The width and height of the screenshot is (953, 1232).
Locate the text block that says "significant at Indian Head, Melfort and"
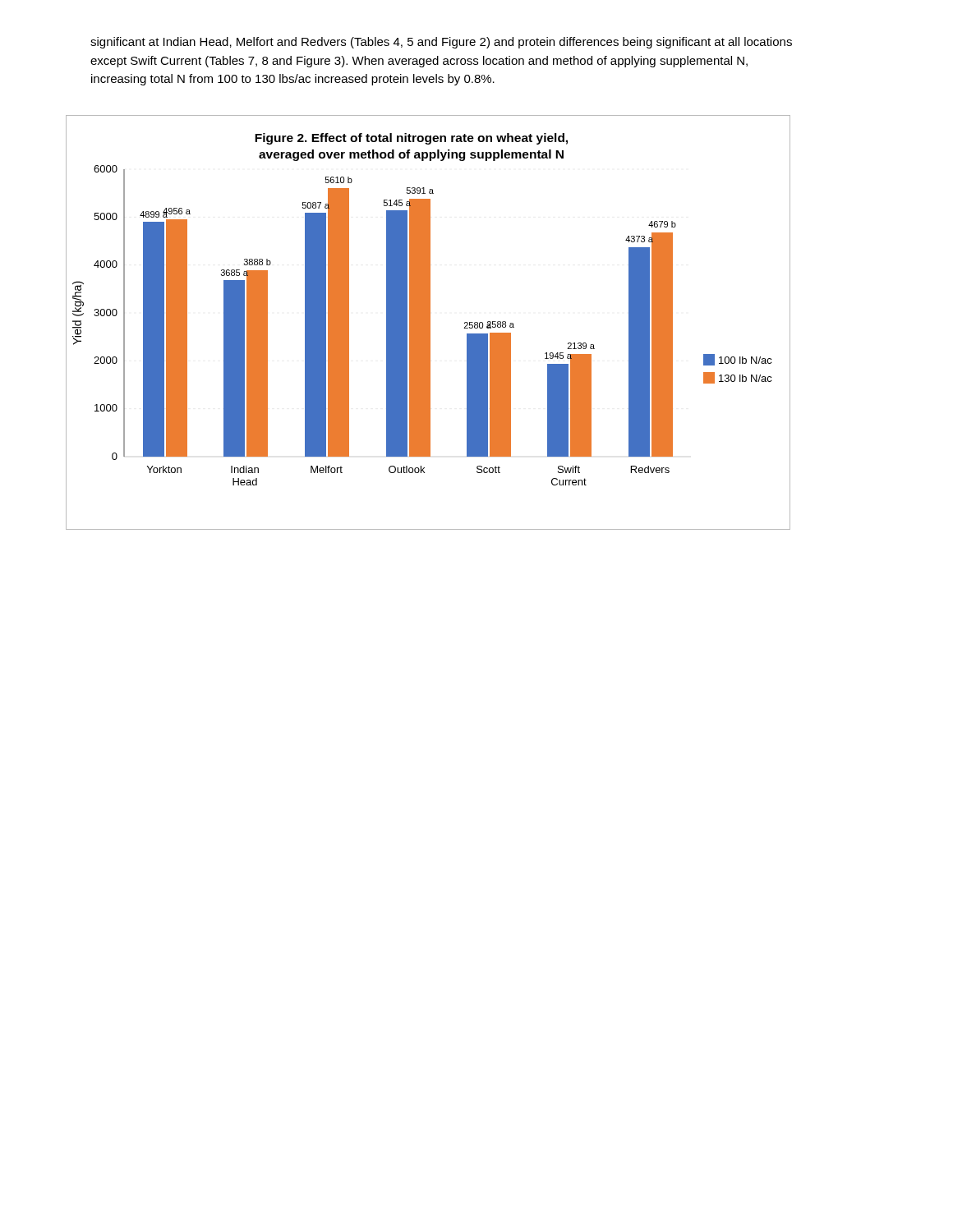pos(441,60)
